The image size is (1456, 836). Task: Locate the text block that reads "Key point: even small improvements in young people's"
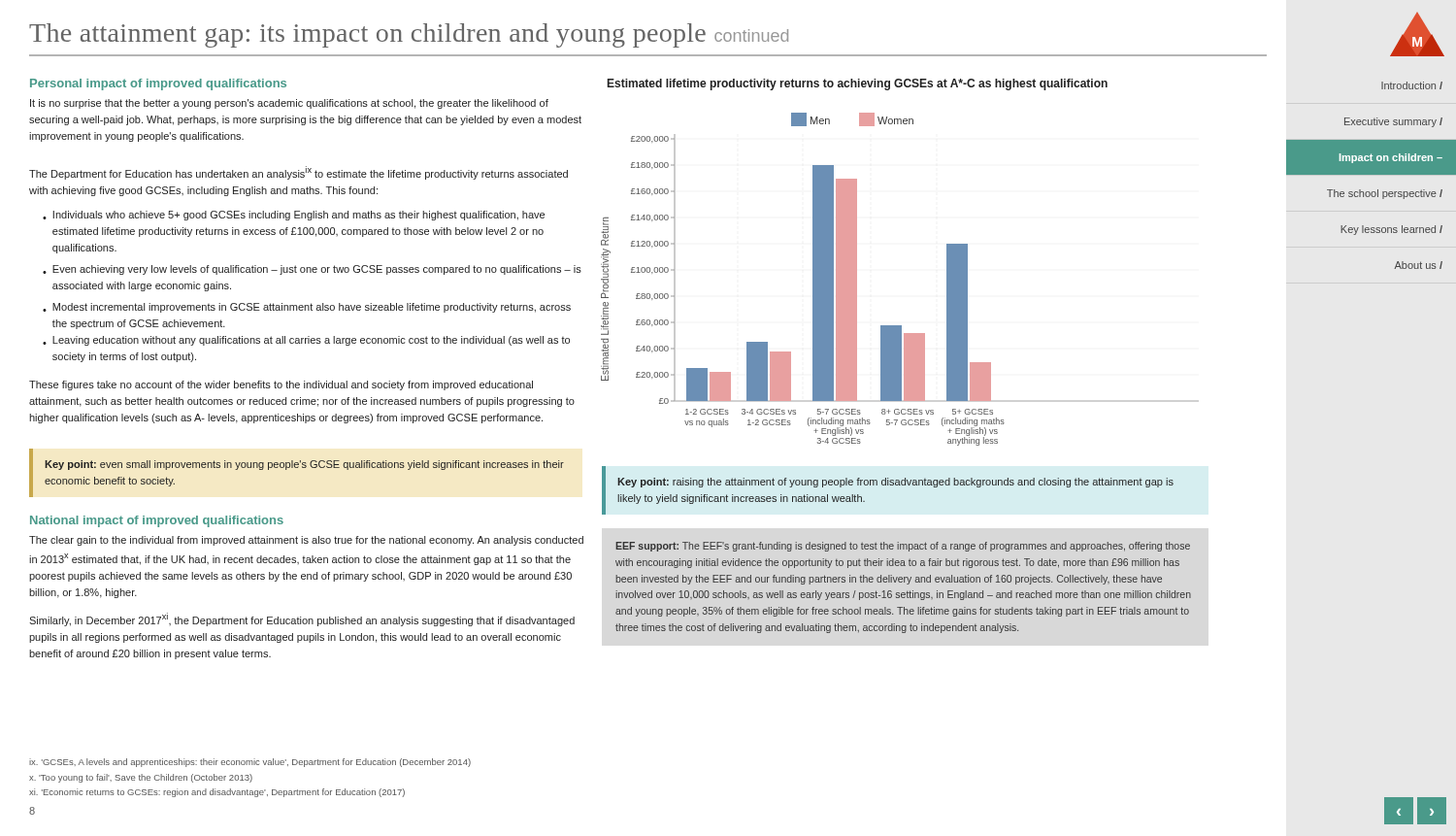[x=304, y=472]
